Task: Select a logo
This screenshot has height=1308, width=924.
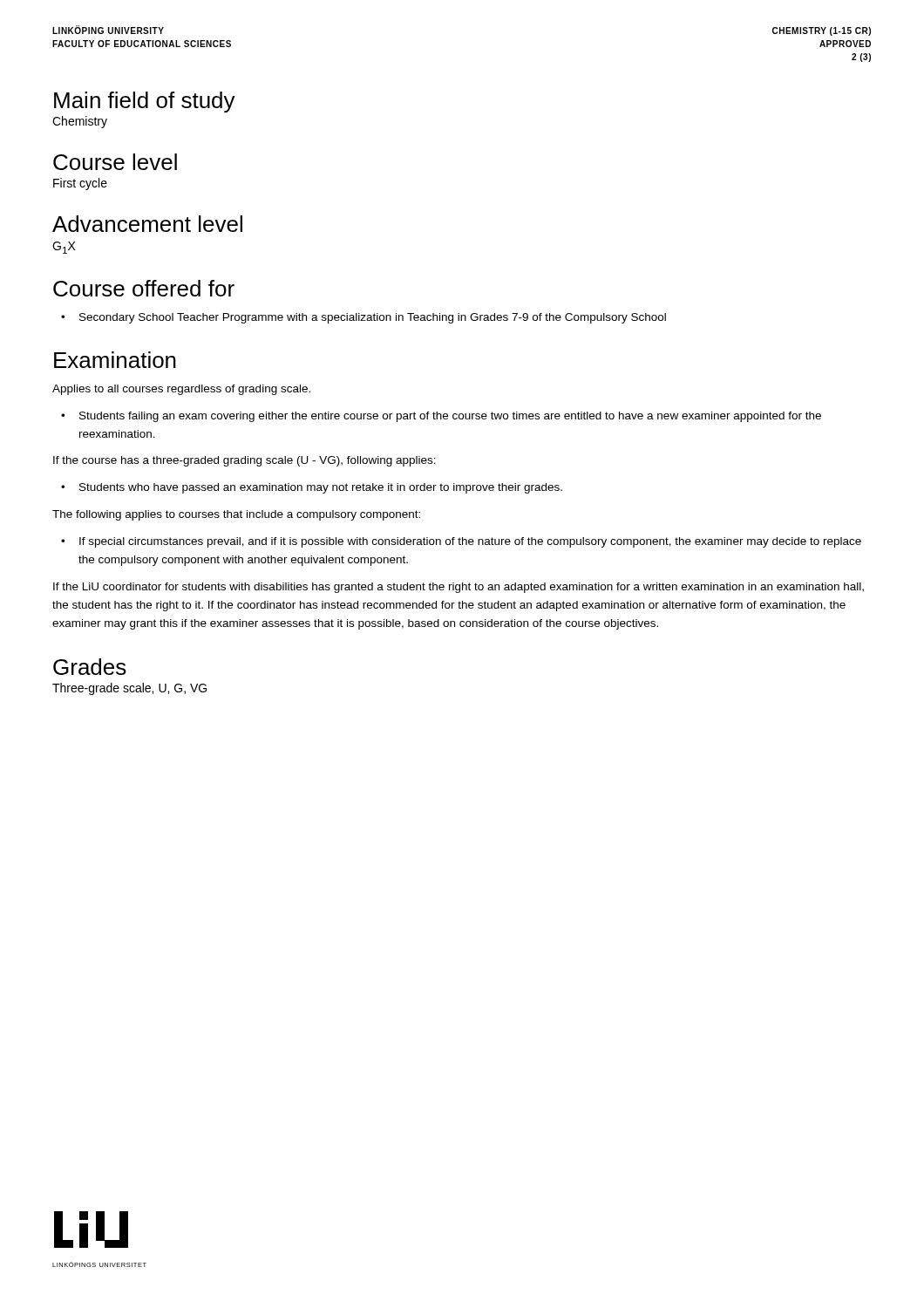Action: coord(105,1240)
